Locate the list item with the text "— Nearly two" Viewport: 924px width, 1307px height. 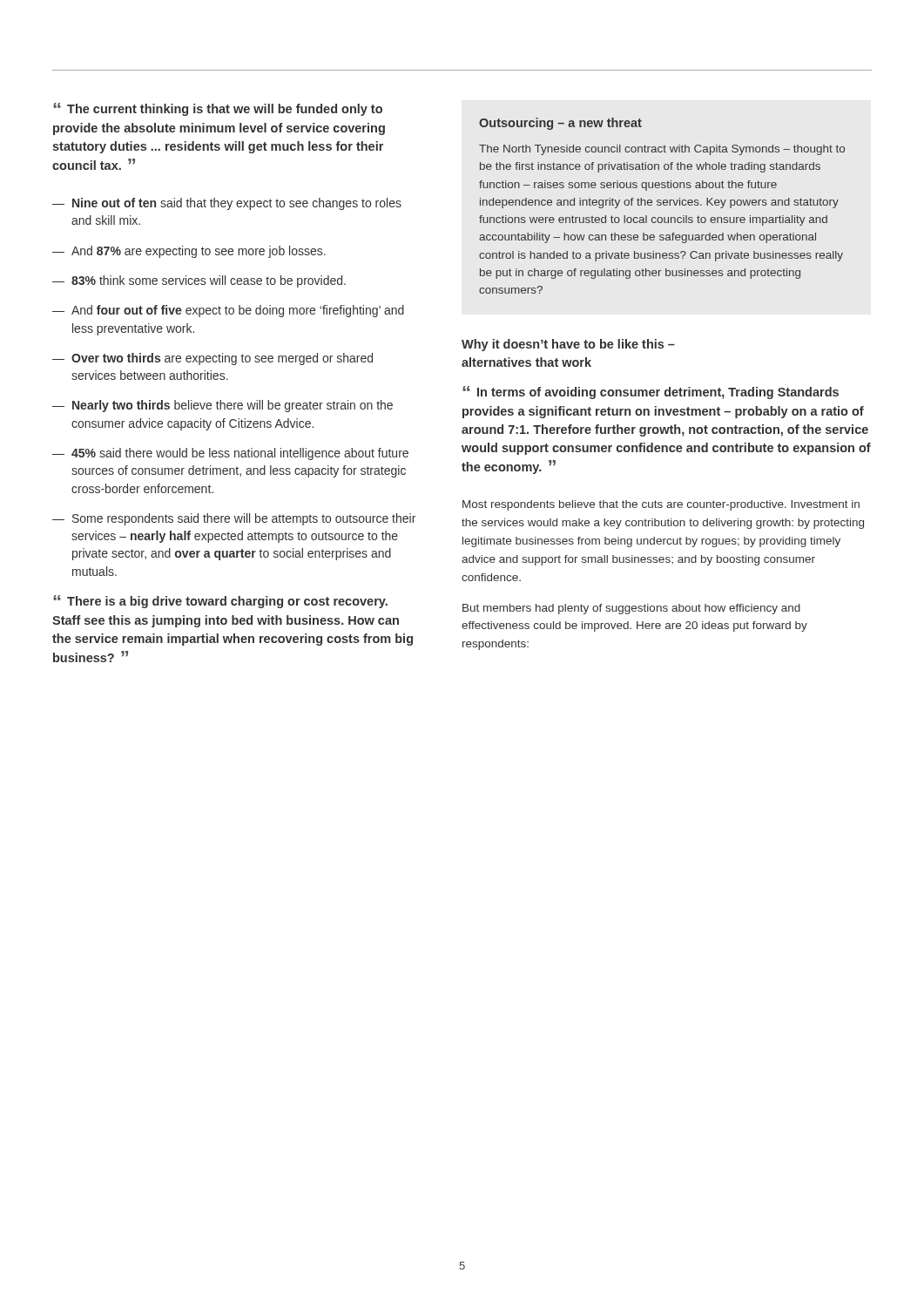[x=235, y=415]
